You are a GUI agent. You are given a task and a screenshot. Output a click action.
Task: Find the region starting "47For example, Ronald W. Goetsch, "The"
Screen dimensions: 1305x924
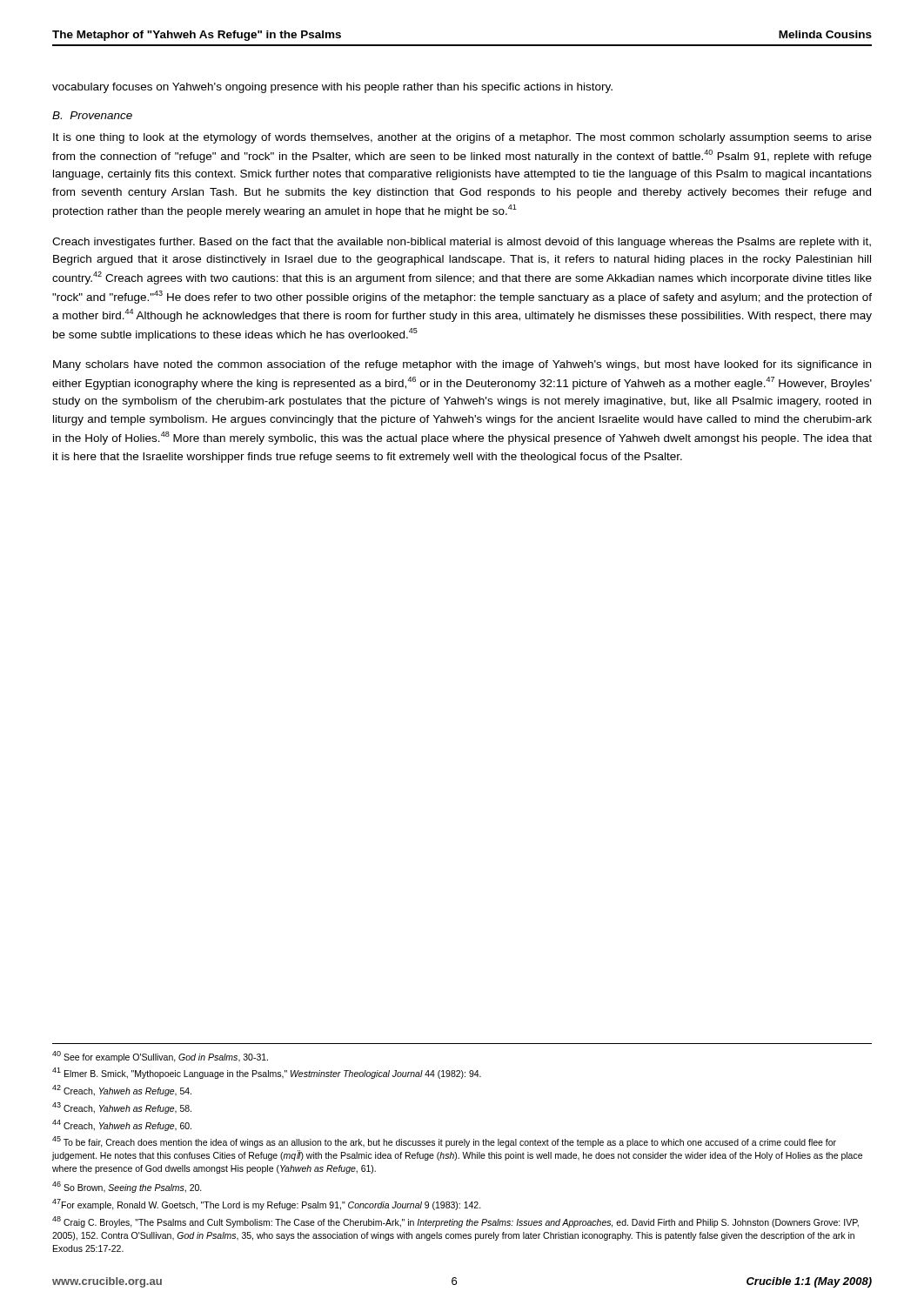[x=267, y=1204]
